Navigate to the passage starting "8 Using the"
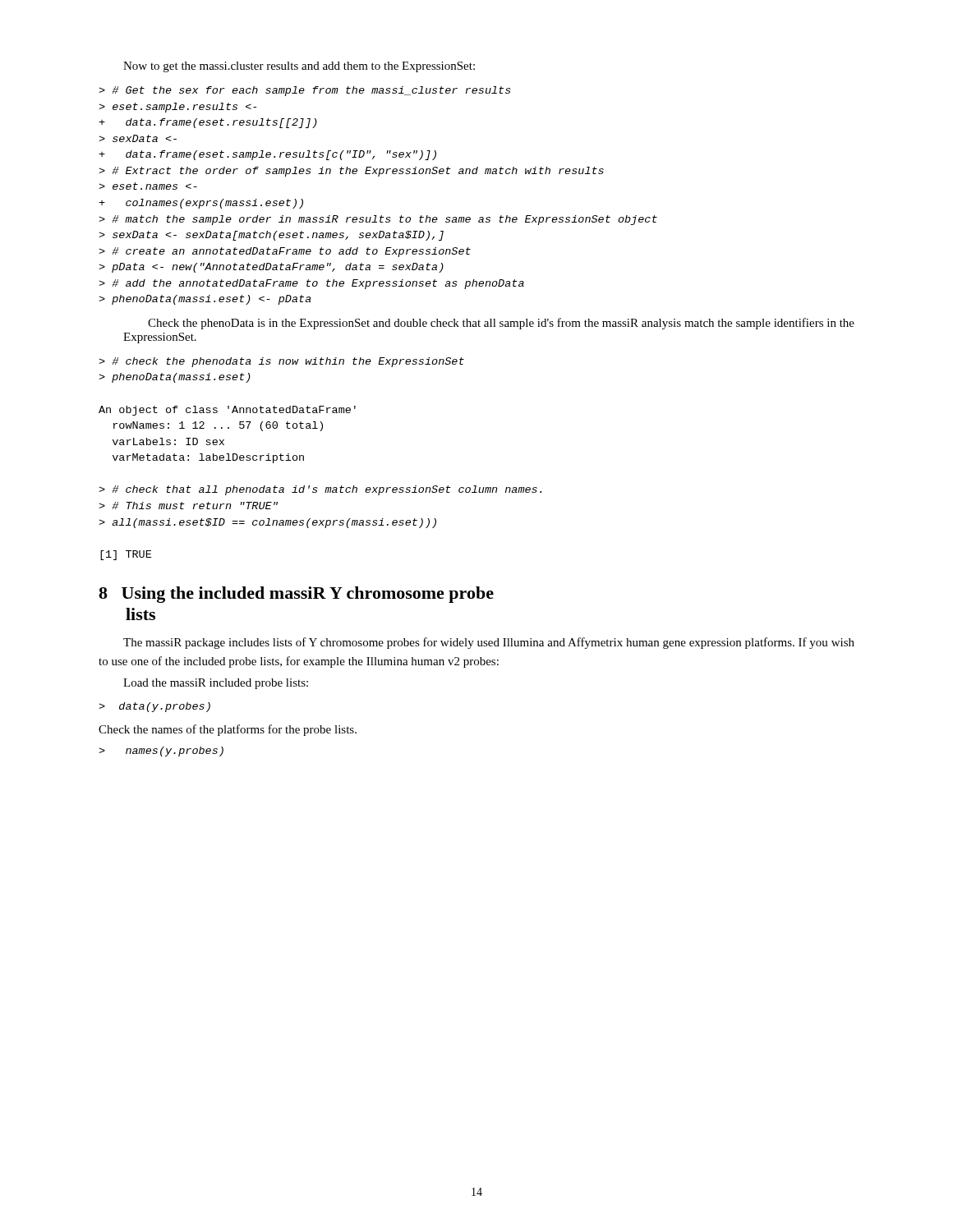The height and width of the screenshot is (1232, 953). click(296, 603)
